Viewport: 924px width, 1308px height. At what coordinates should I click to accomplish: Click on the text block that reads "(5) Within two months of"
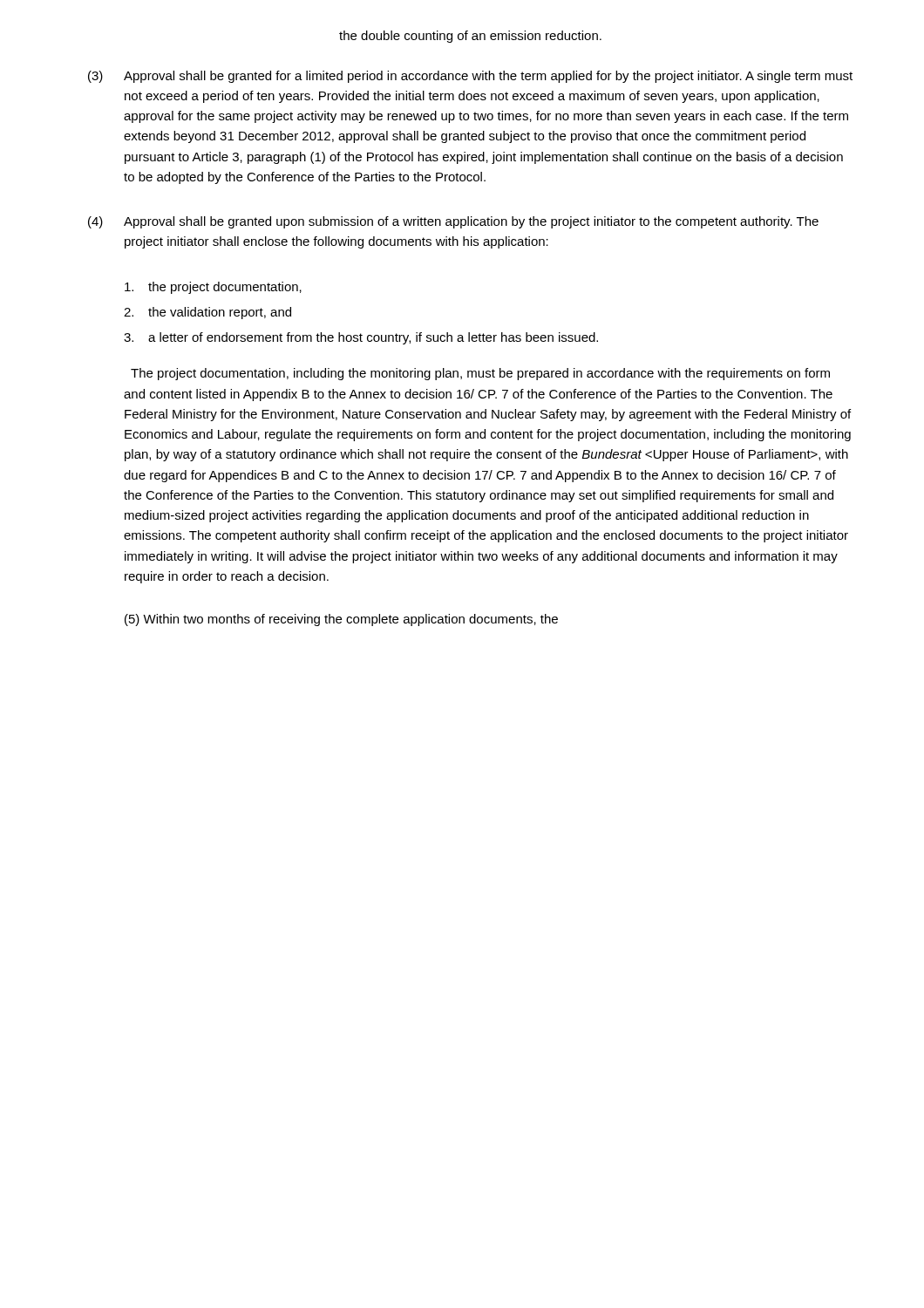coord(341,619)
